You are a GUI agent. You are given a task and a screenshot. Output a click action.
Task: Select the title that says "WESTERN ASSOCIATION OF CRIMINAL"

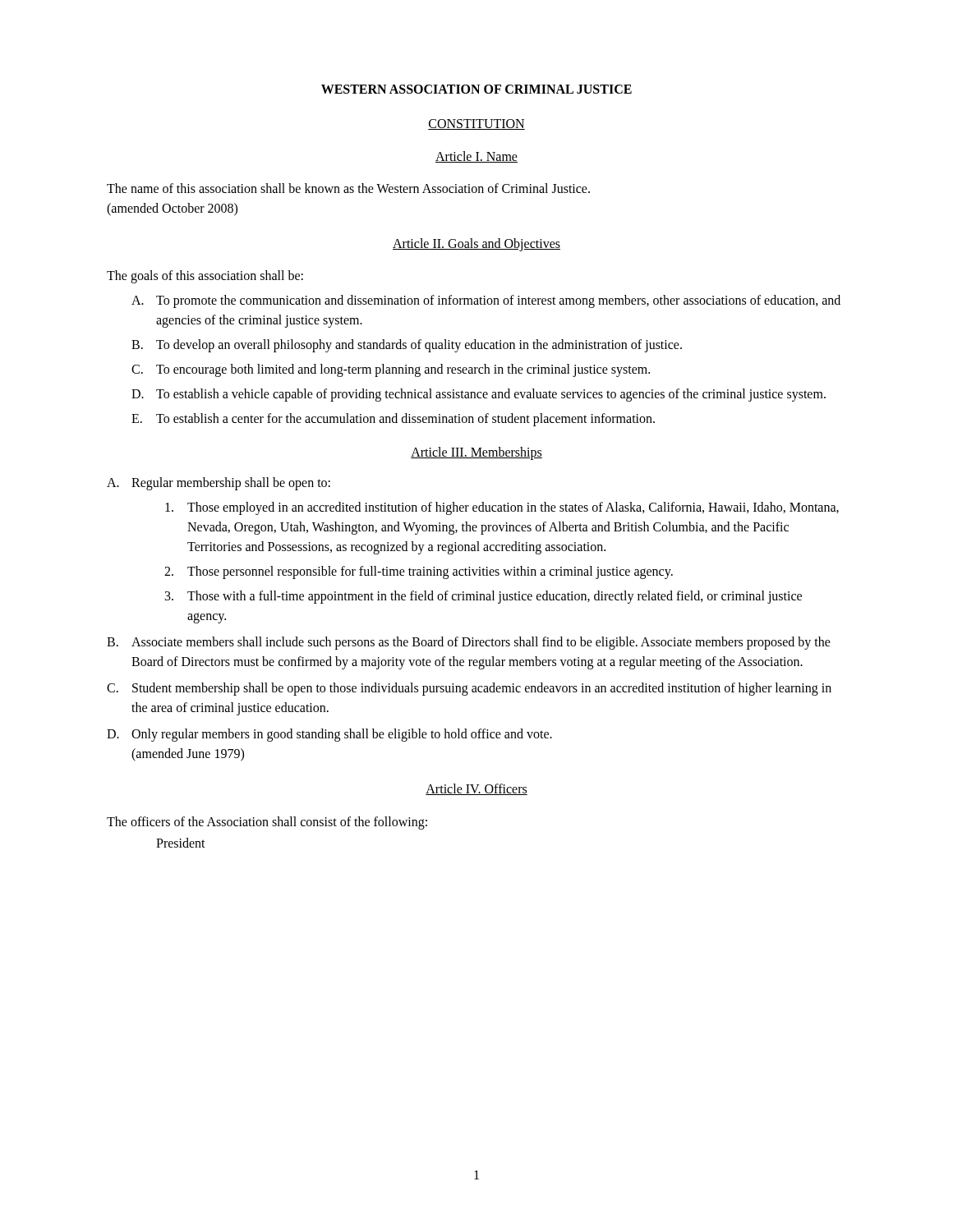click(x=476, y=89)
